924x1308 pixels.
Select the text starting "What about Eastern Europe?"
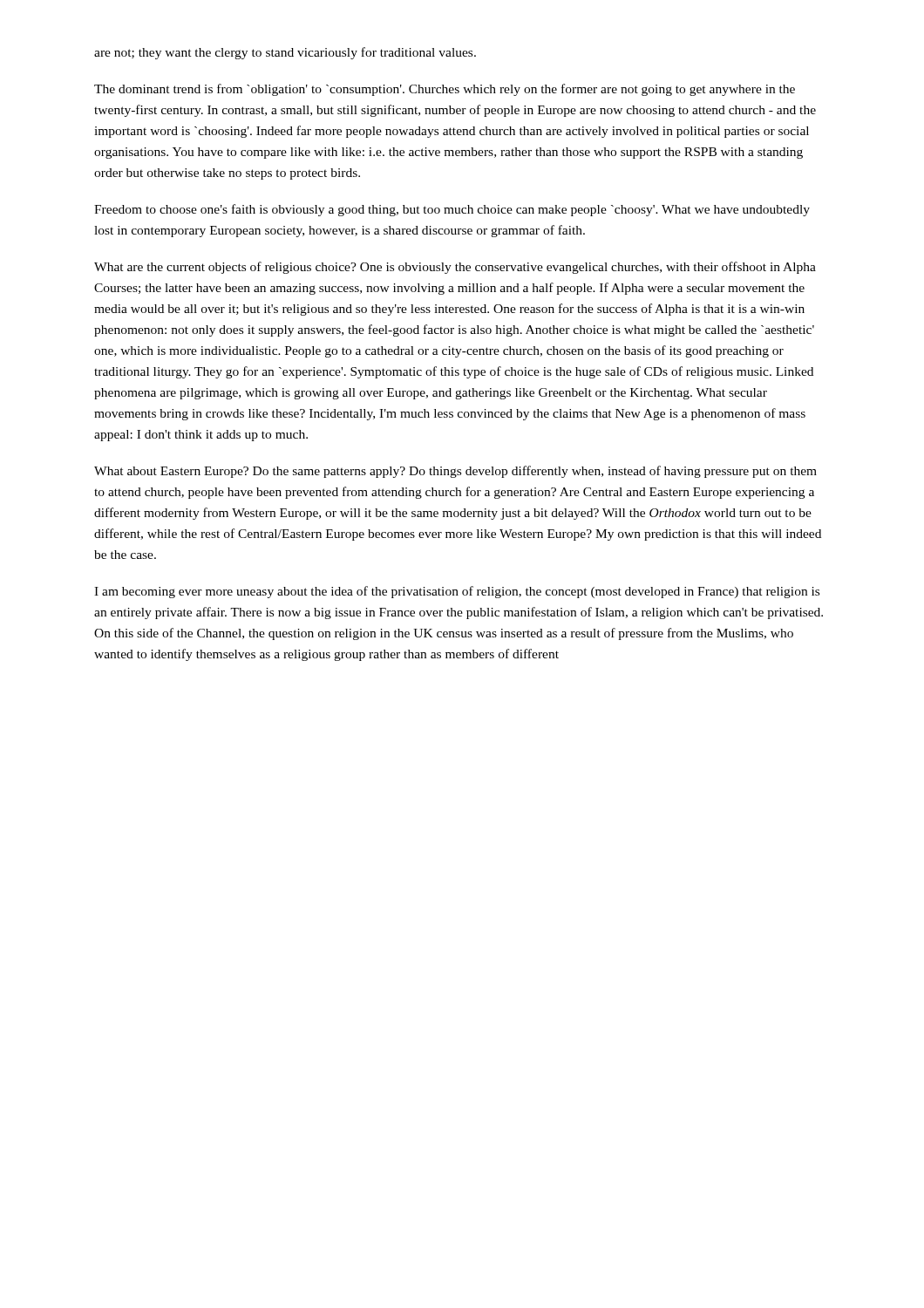pyautogui.click(x=458, y=513)
